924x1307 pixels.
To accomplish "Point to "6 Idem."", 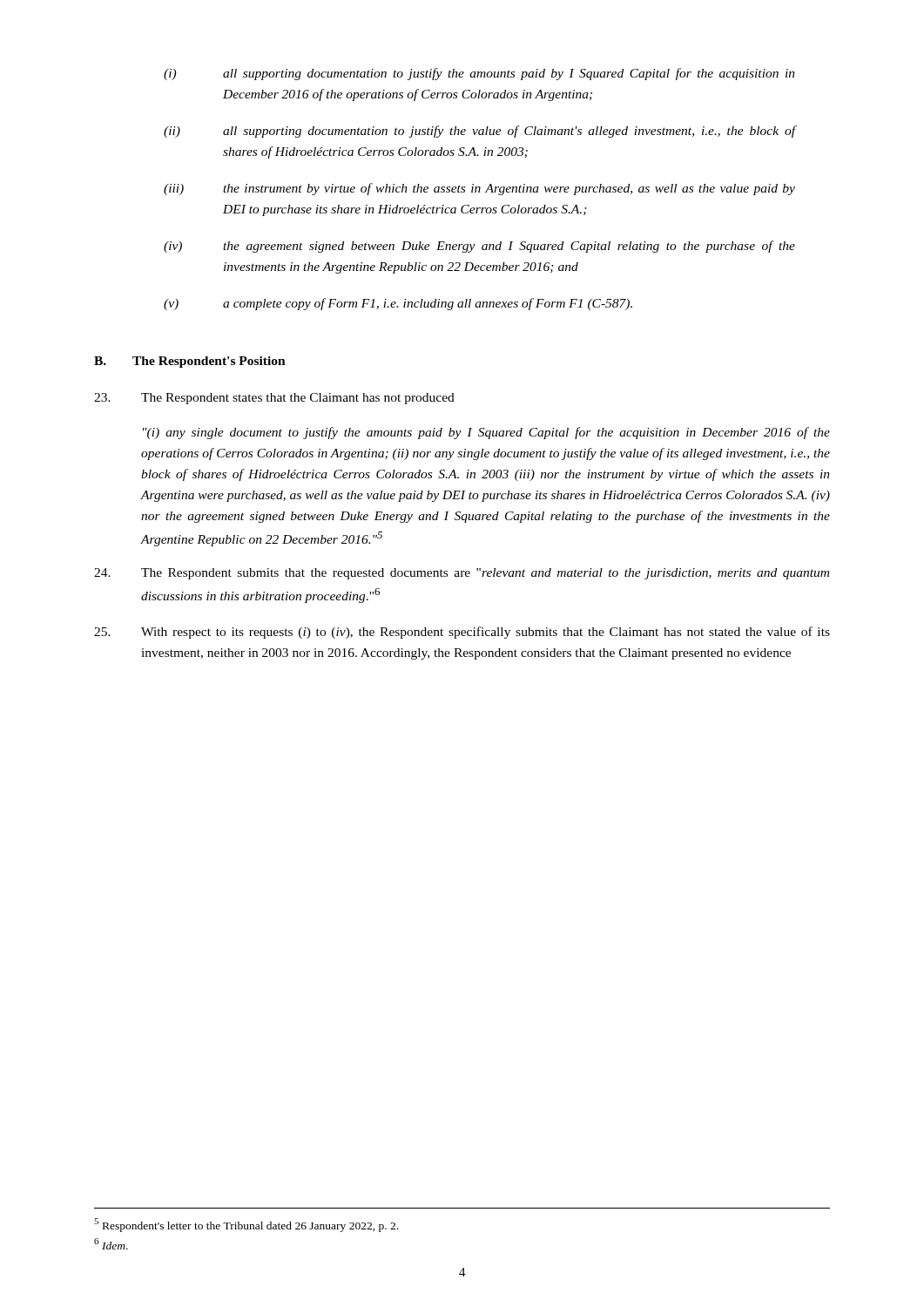I will coord(111,1244).
